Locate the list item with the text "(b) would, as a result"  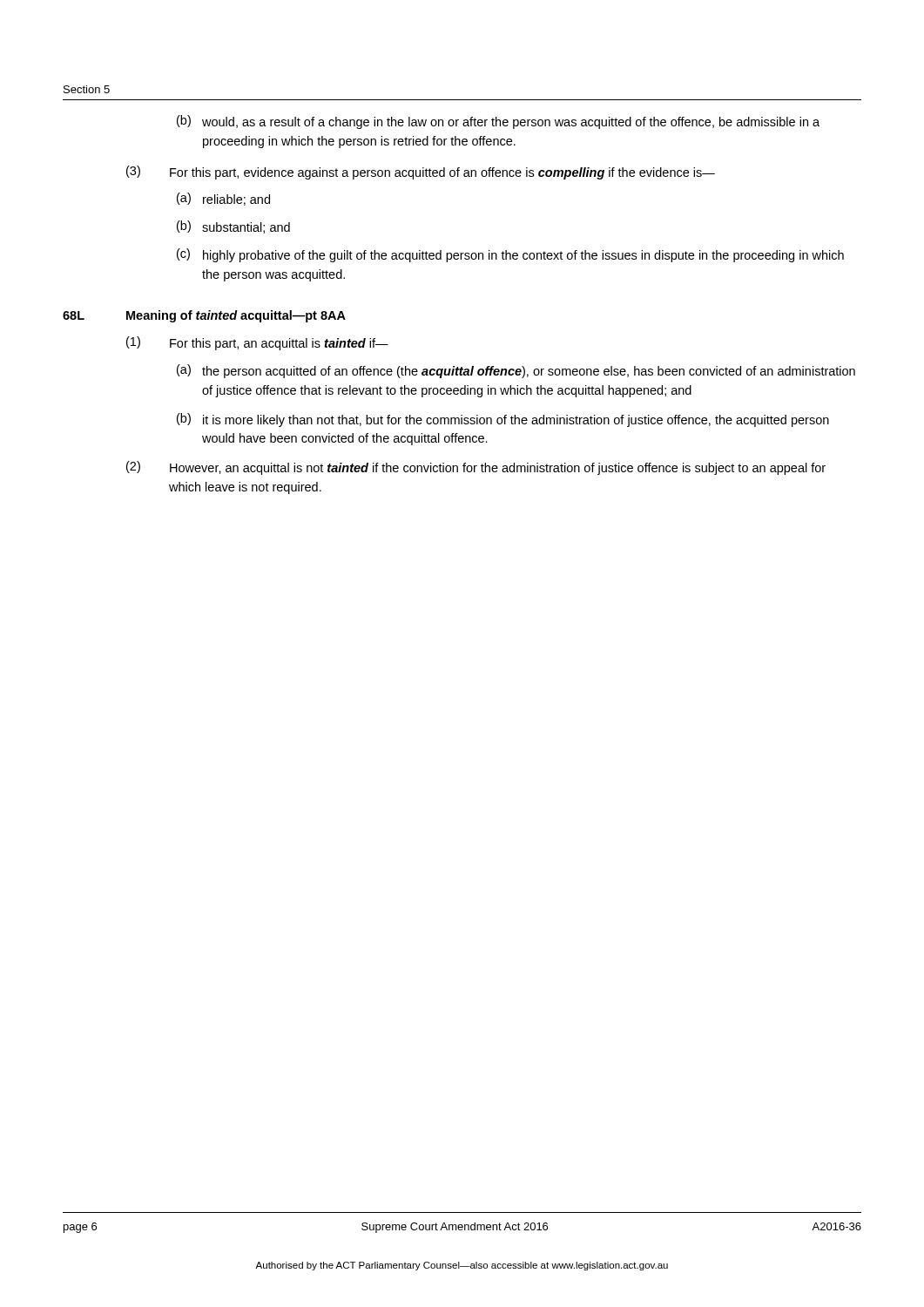coord(519,132)
